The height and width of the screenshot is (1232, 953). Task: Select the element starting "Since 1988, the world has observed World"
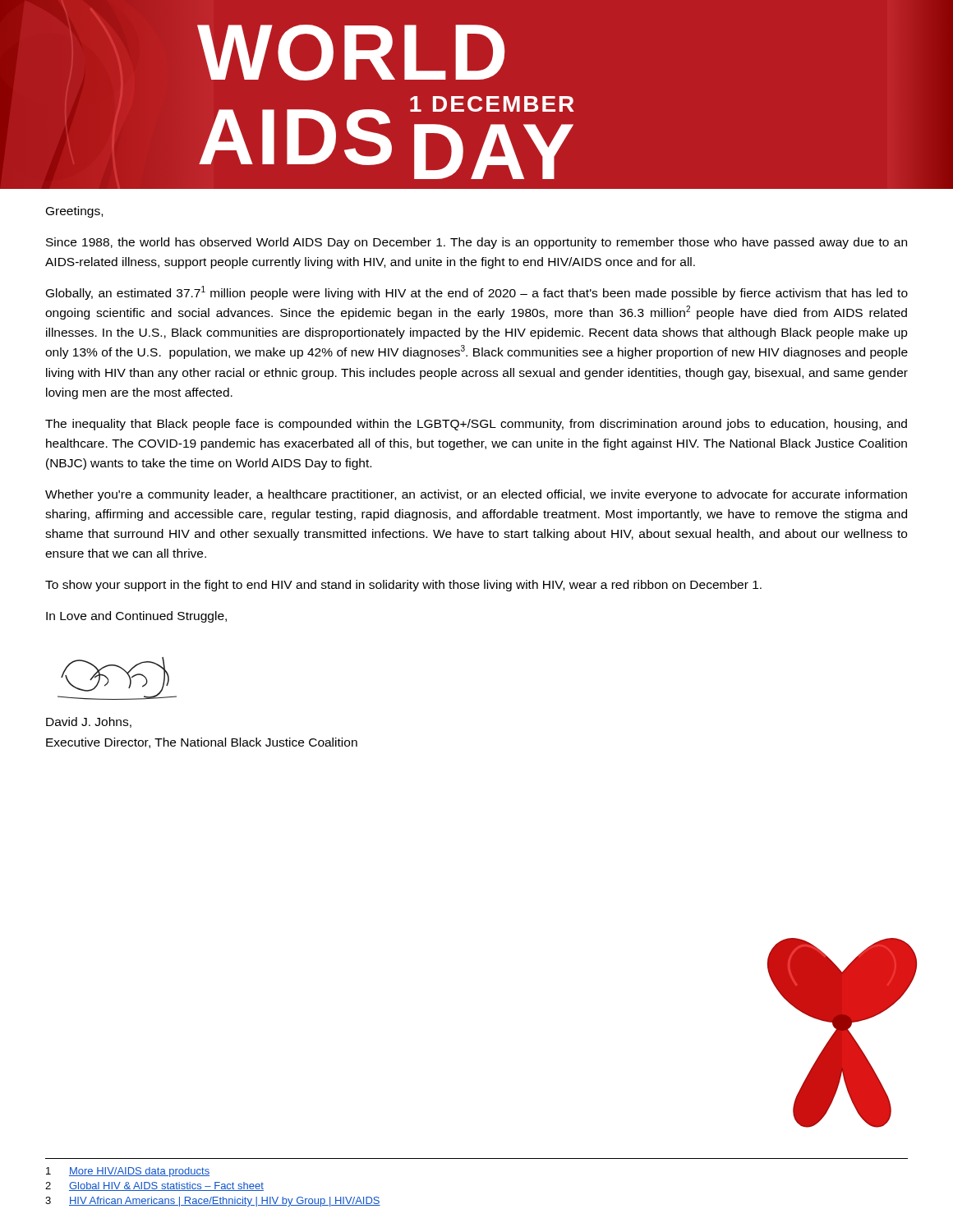click(x=476, y=252)
